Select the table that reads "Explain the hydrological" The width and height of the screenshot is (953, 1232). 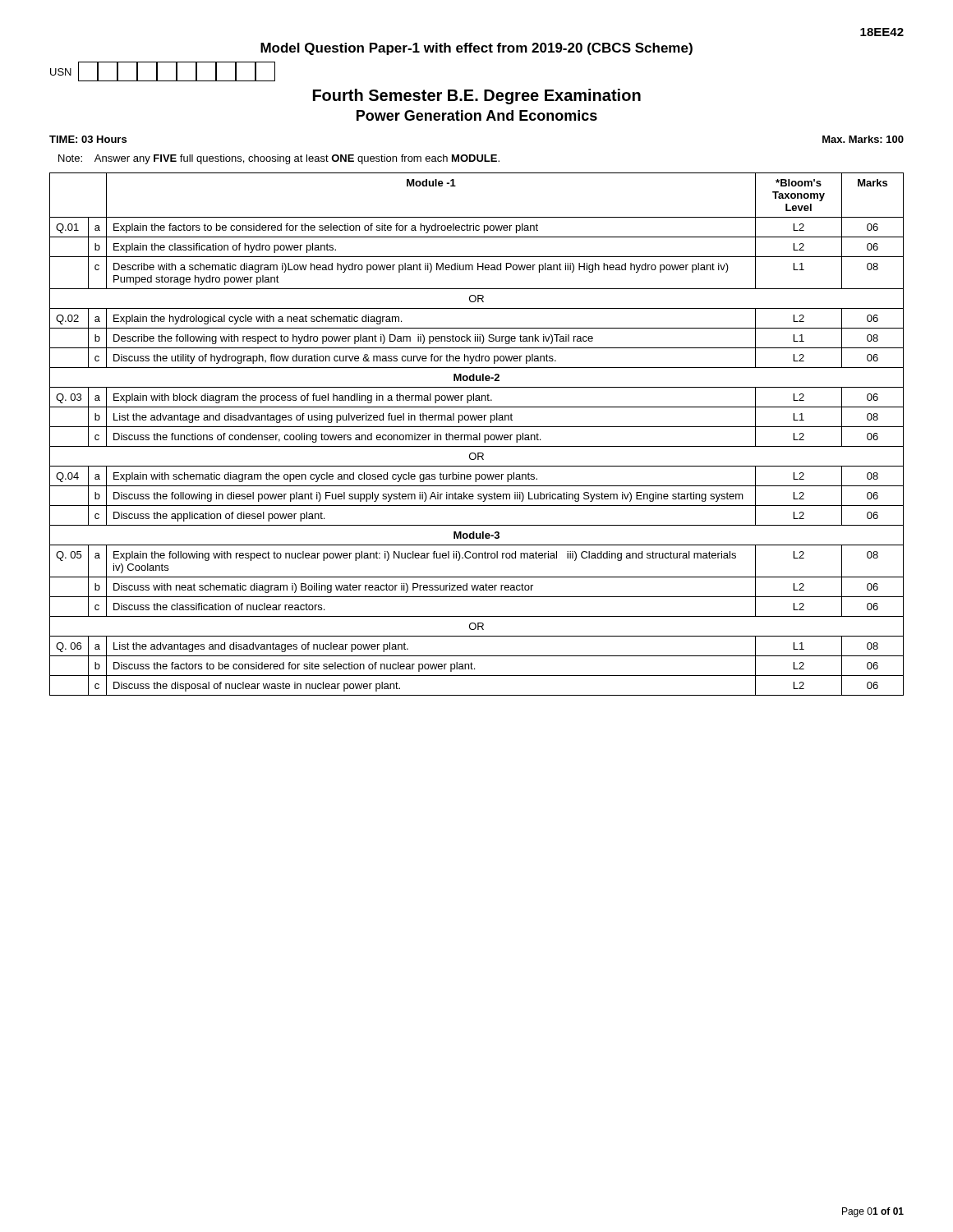coord(476,434)
